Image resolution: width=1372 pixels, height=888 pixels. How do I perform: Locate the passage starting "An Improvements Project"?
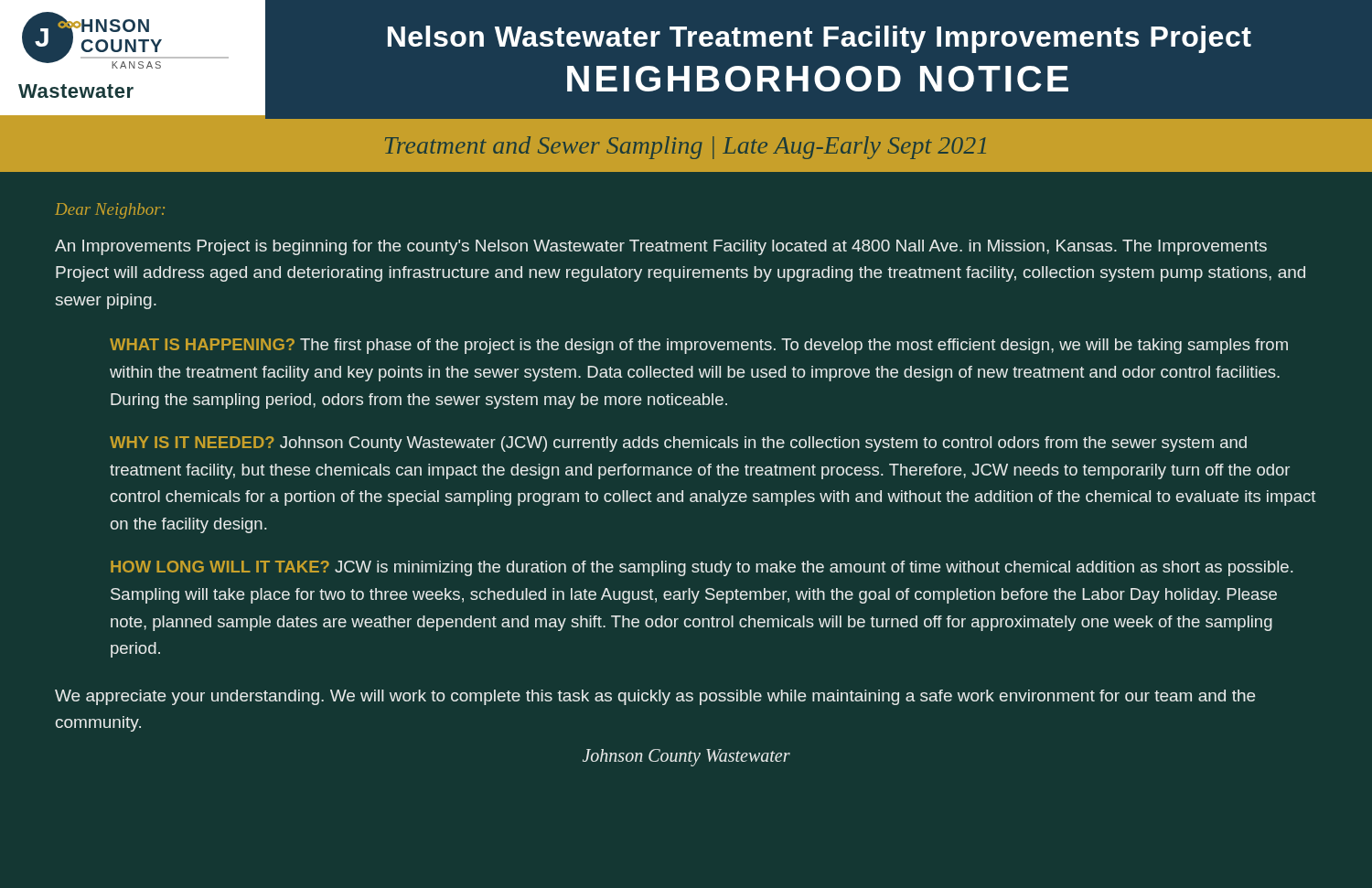pos(681,272)
